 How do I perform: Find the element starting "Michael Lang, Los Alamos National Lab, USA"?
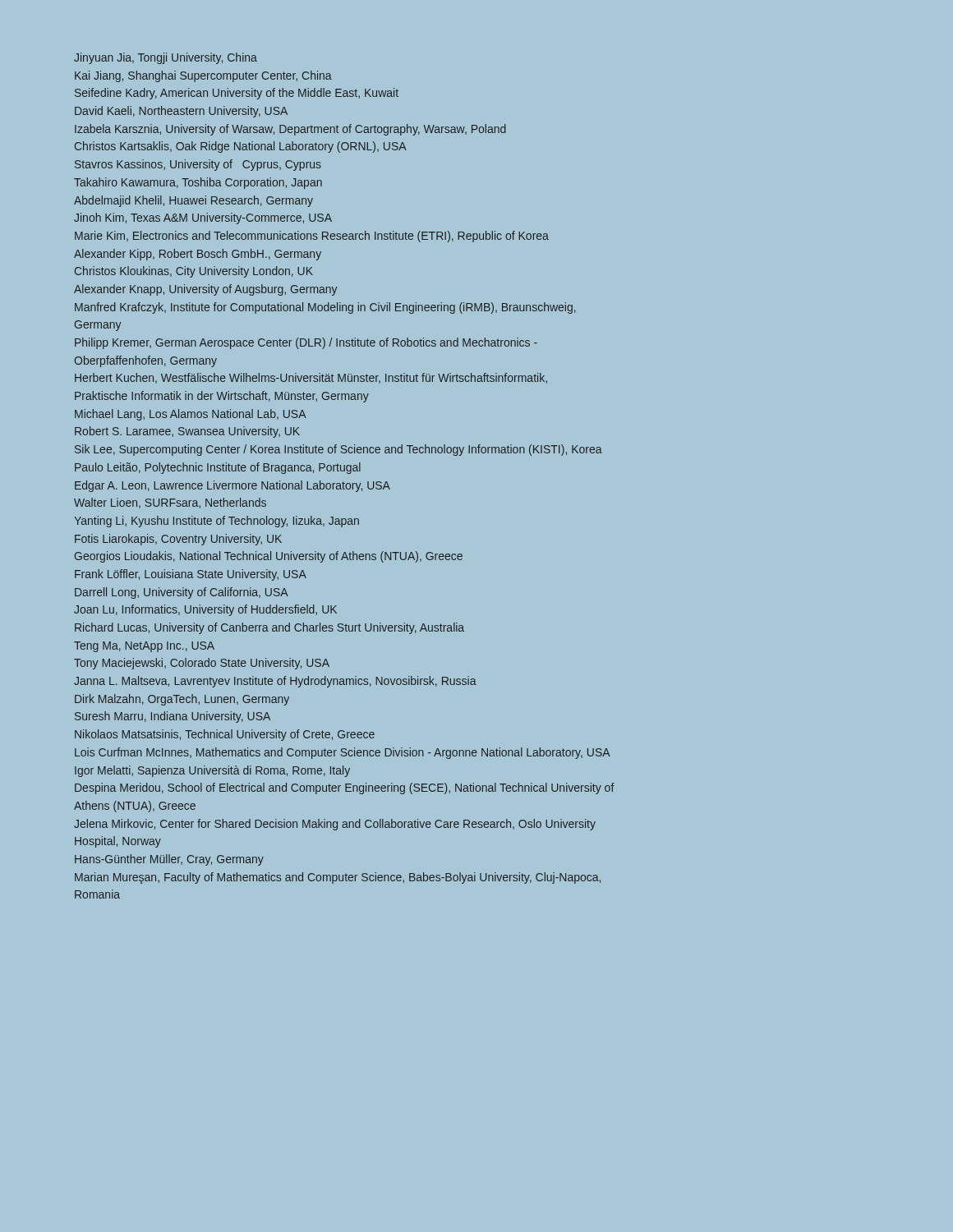tap(190, 414)
